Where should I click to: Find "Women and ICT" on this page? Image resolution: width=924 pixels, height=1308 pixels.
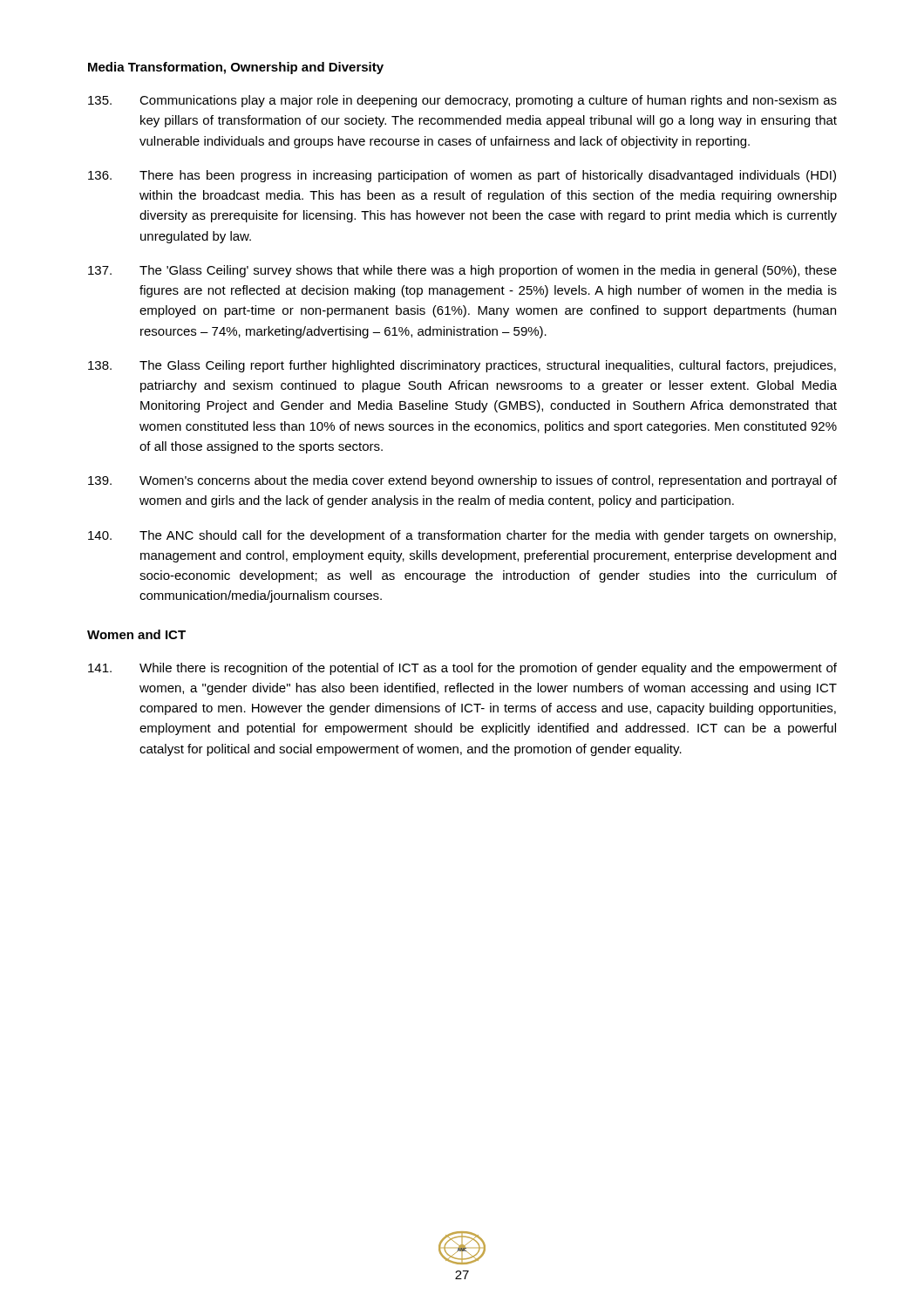tap(136, 634)
